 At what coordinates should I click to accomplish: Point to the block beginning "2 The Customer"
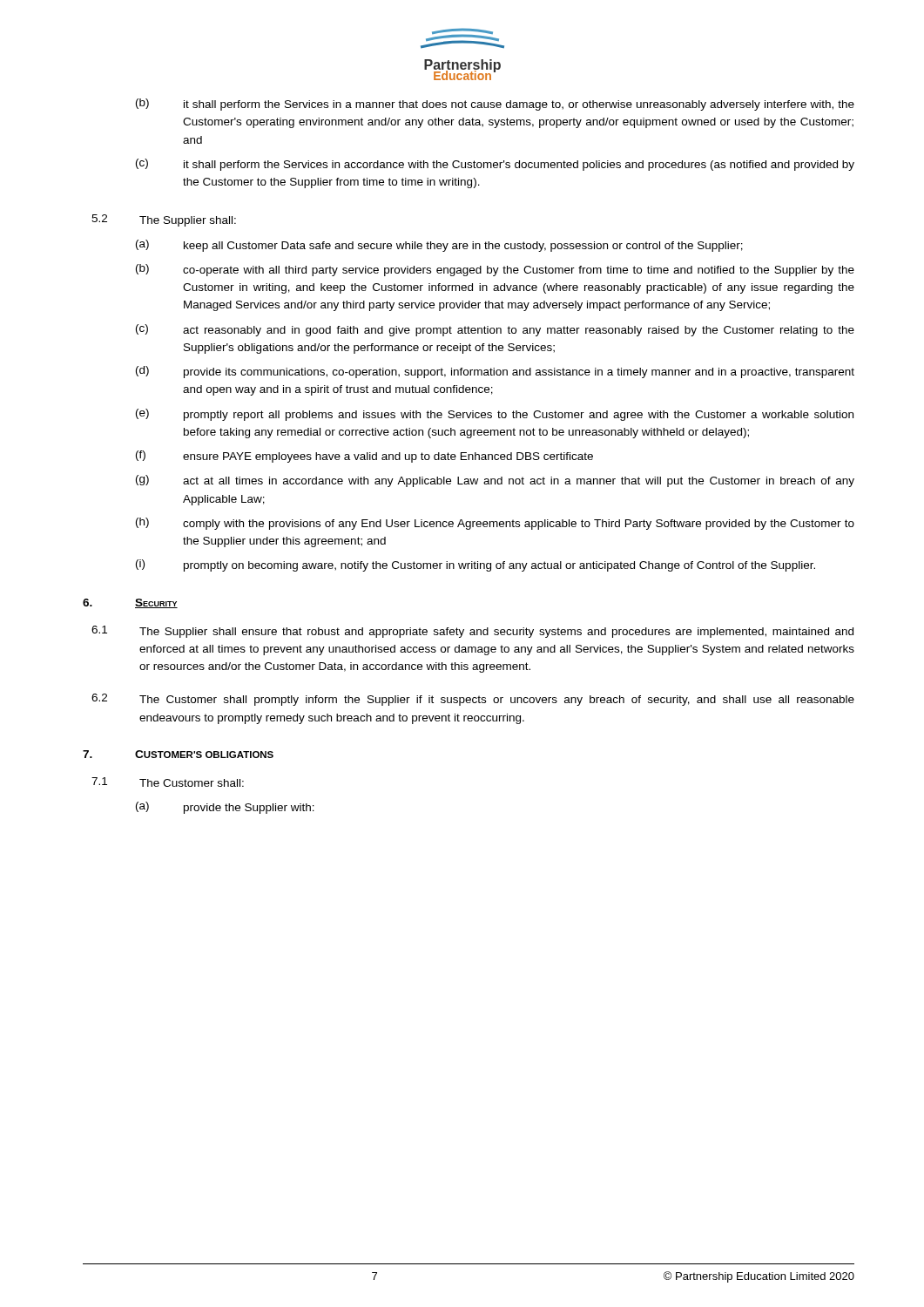tap(469, 709)
